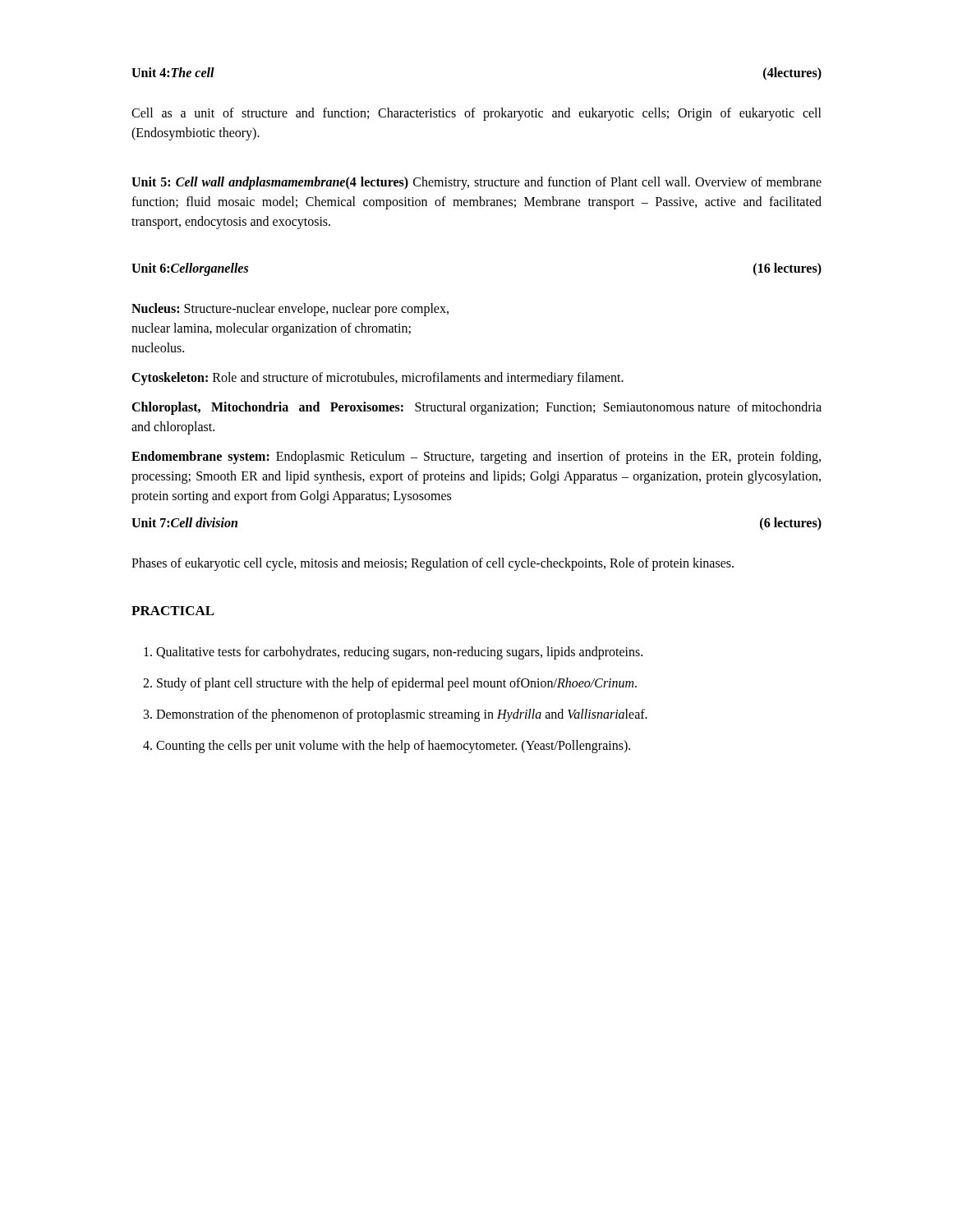The width and height of the screenshot is (953, 1232).
Task: Click on the list item that says "Qualitative tests for carbohydrates, reducing sugars, non-reducing"
Action: [400, 652]
